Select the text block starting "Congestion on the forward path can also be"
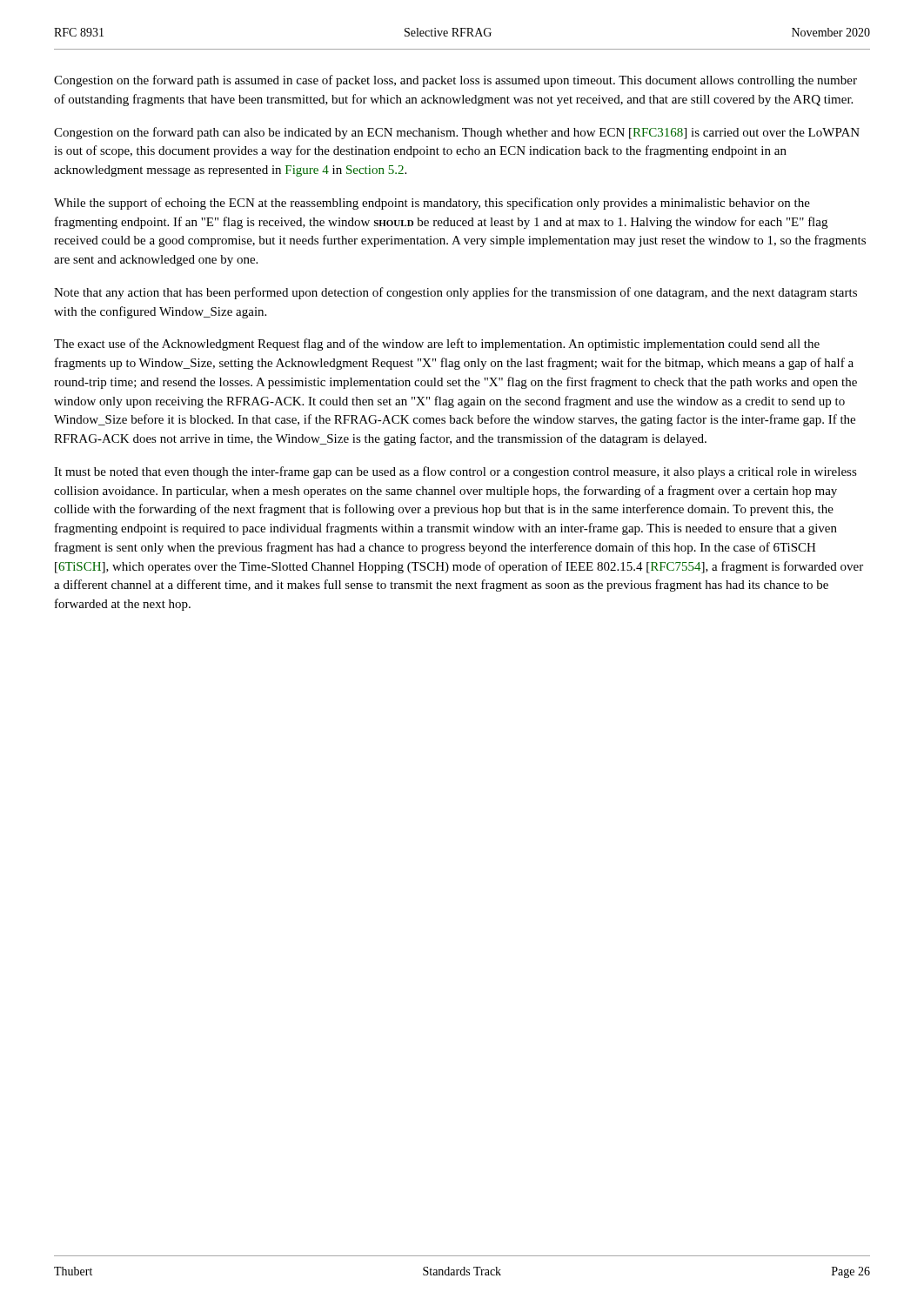The height and width of the screenshot is (1305, 924). (457, 151)
